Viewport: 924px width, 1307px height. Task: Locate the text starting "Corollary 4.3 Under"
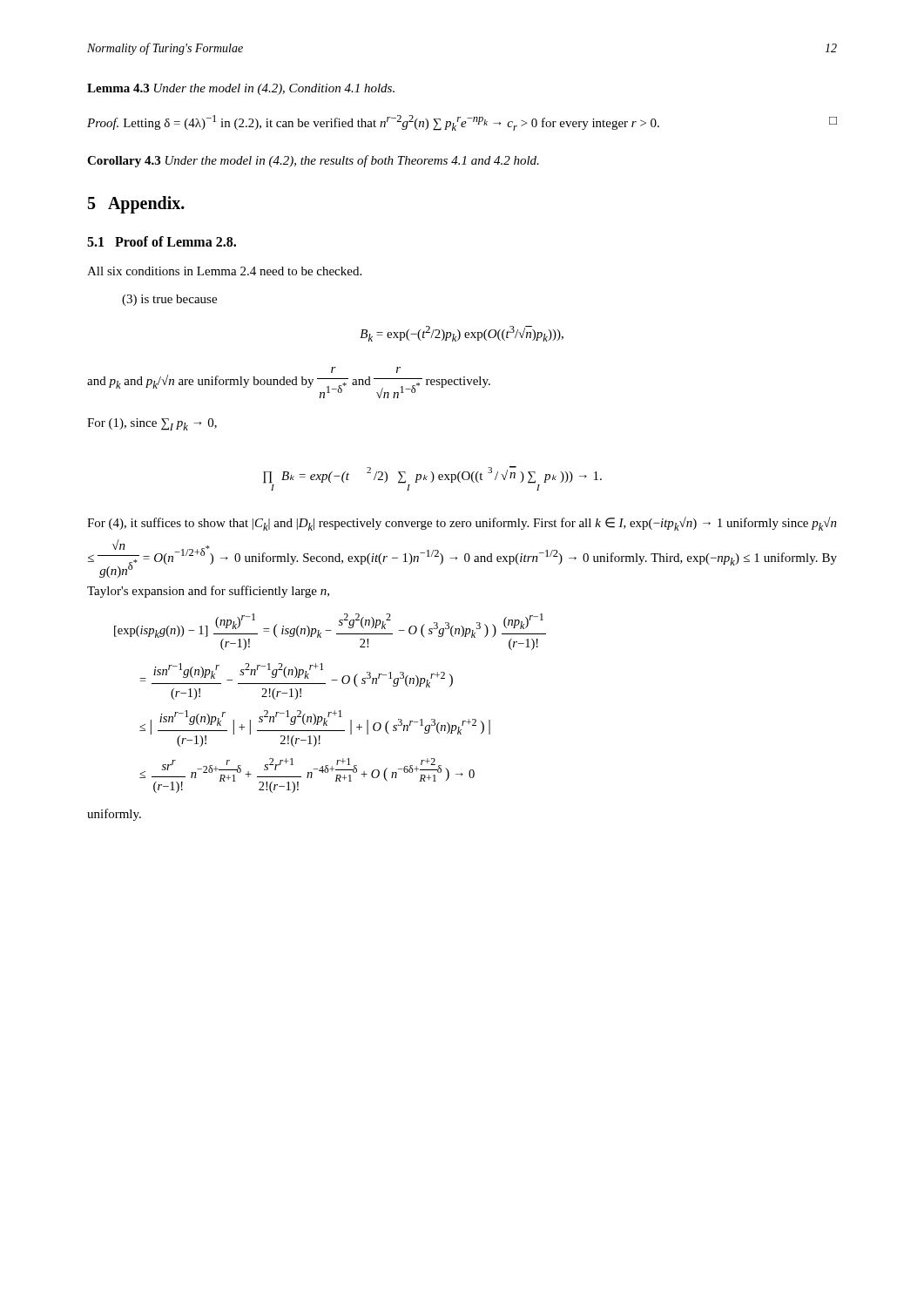click(313, 161)
